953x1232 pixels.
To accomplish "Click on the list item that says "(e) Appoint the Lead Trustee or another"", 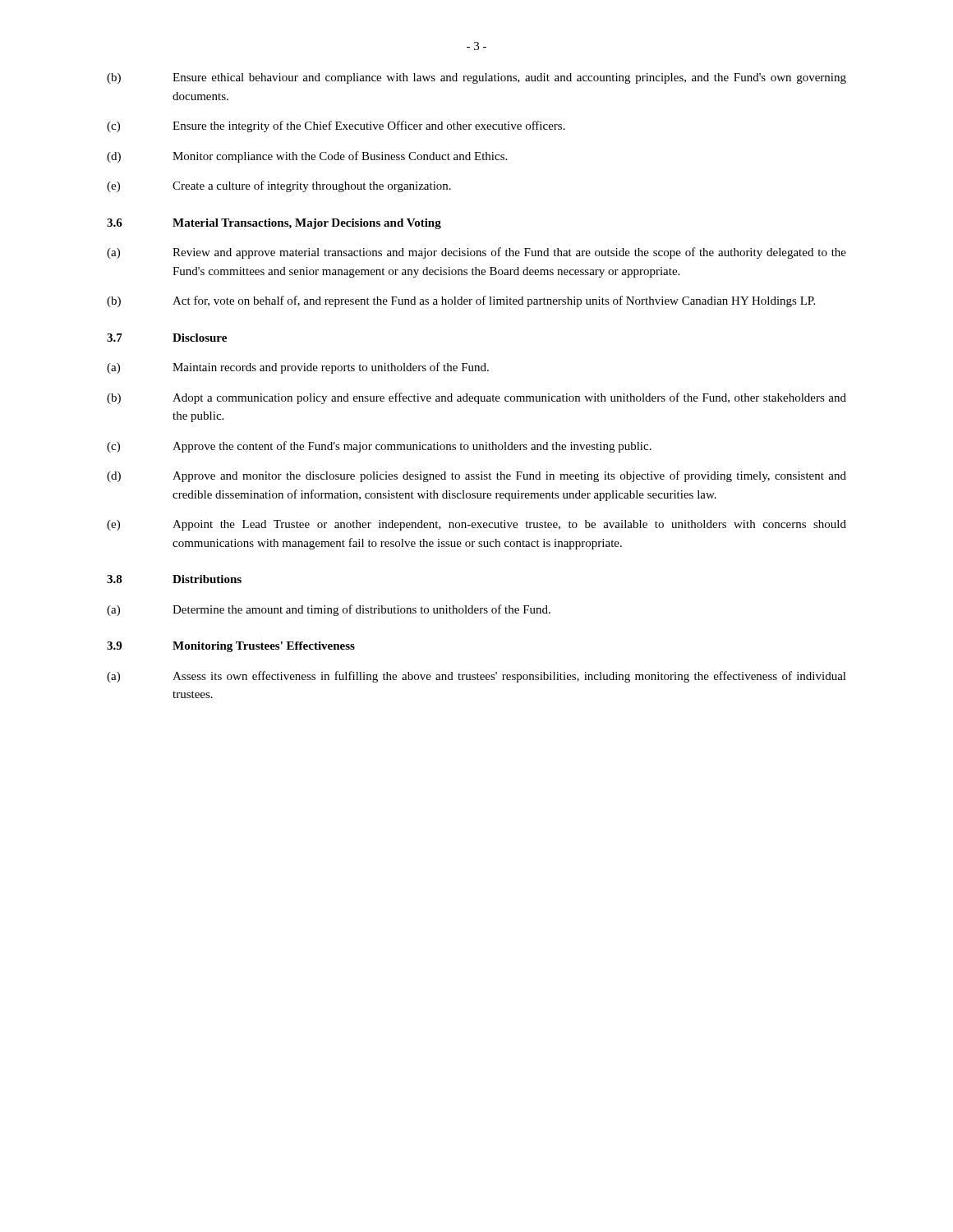I will tap(476, 533).
